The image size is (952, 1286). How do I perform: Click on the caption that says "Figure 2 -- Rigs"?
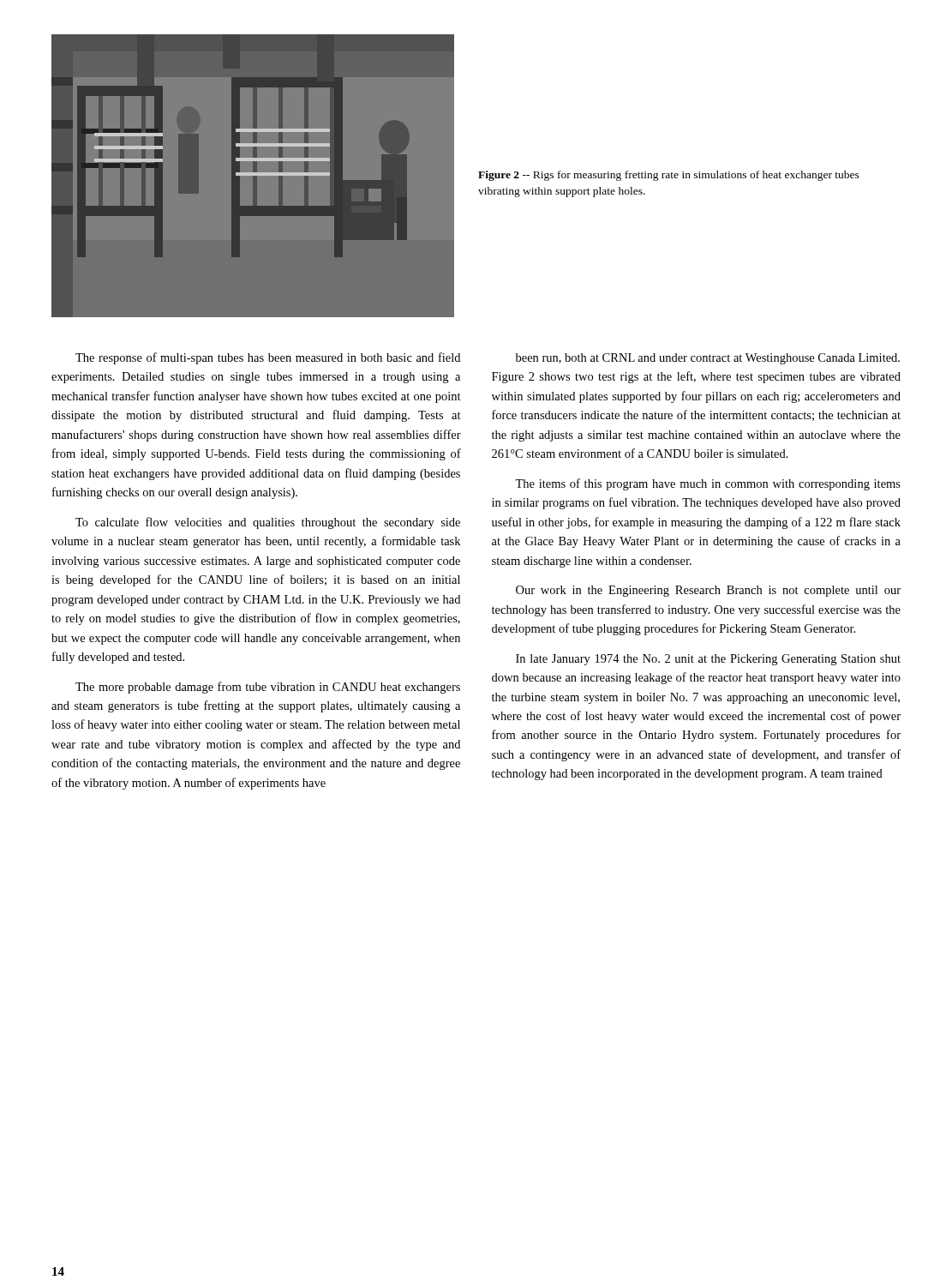(x=689, y=183)
